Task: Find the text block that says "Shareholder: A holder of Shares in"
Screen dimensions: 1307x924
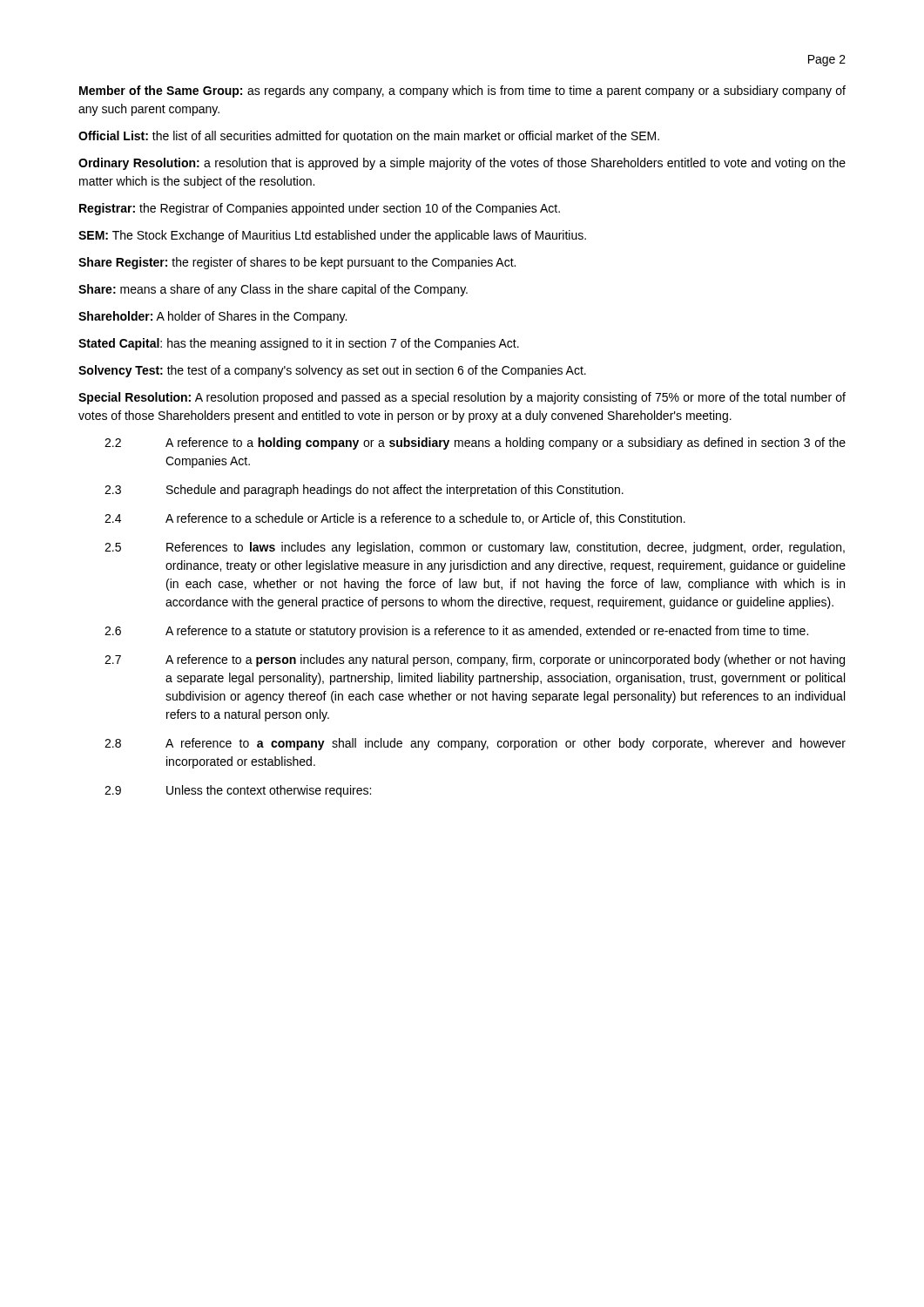Action: tap(213, 316)
